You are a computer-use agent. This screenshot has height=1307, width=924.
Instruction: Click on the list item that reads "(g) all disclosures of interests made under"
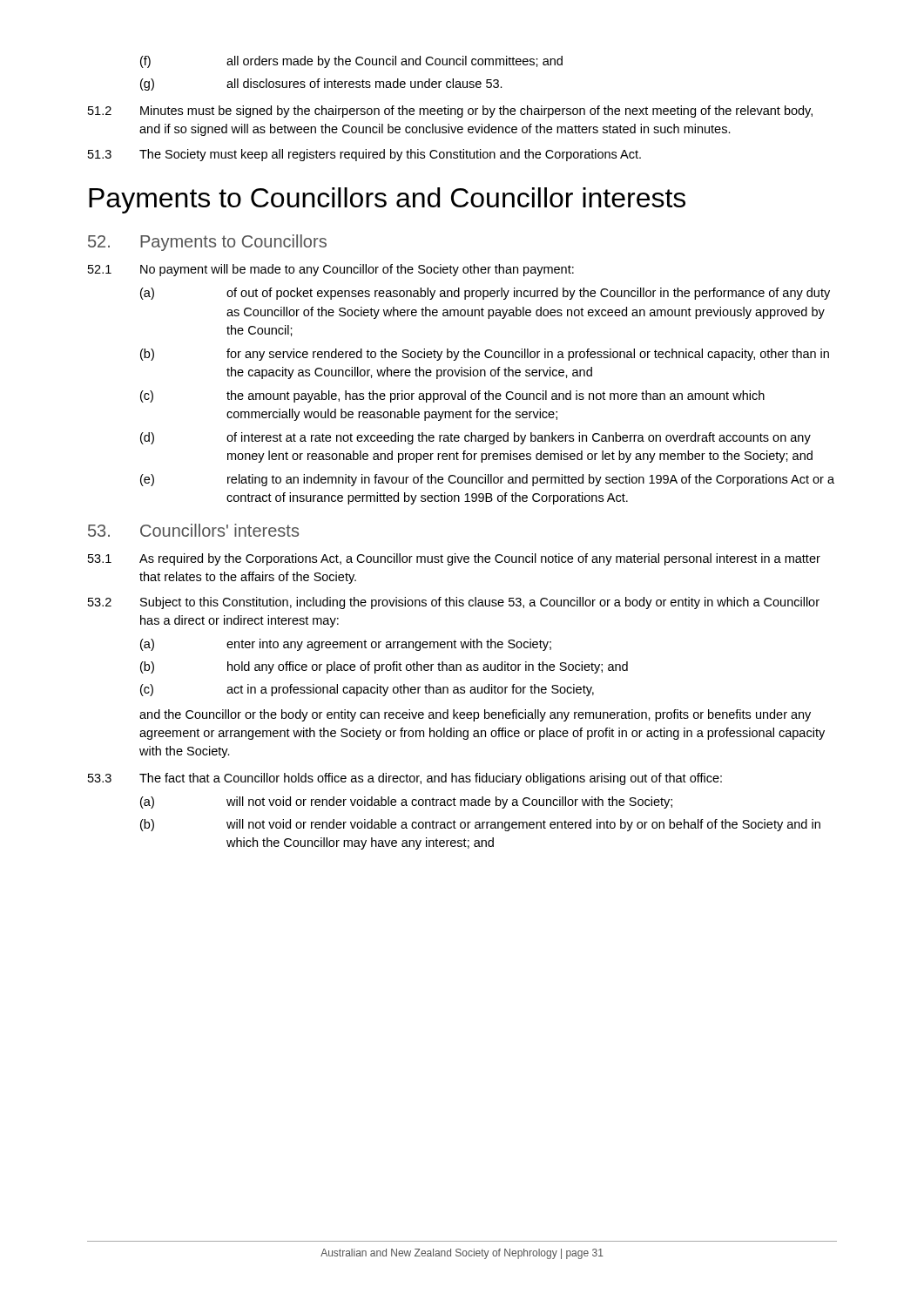coord(462,84)
